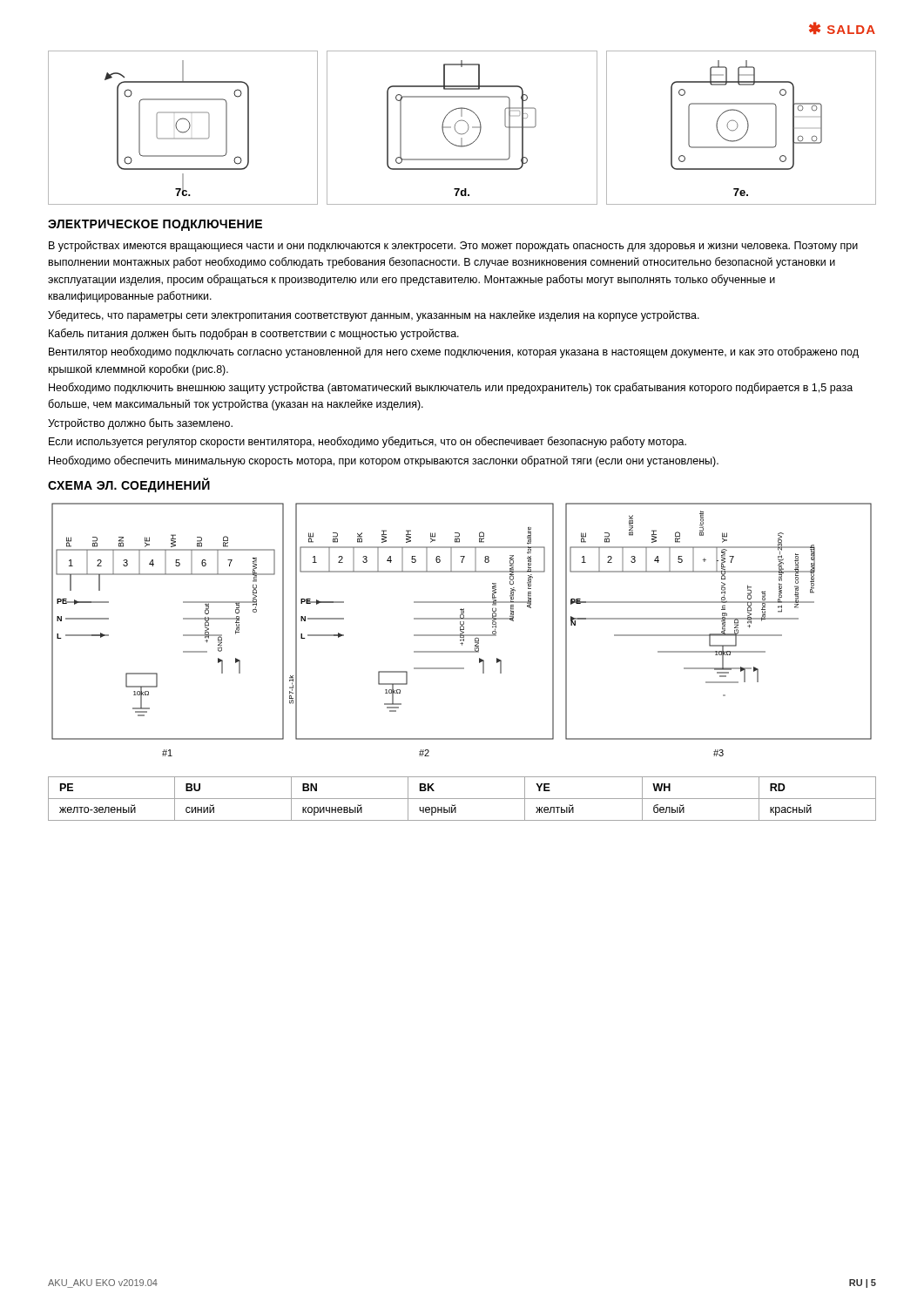The width and height of the screenshot is (924, 1307).
Task: Select the text block with the text "Вентилятор необходимо подключать согласно установленной для"
Action: (453, 361)
